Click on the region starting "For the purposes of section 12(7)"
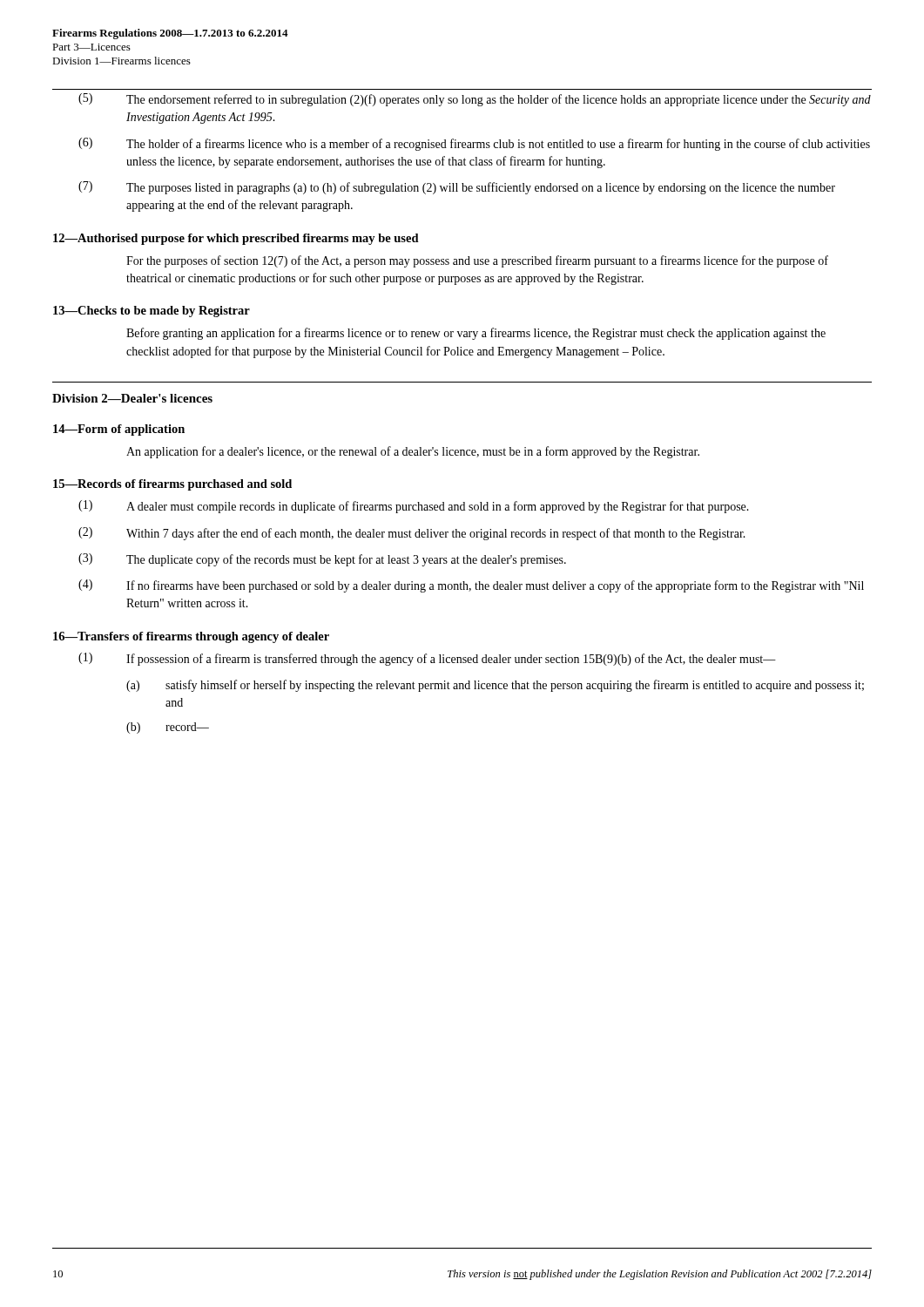 (477, 270)
